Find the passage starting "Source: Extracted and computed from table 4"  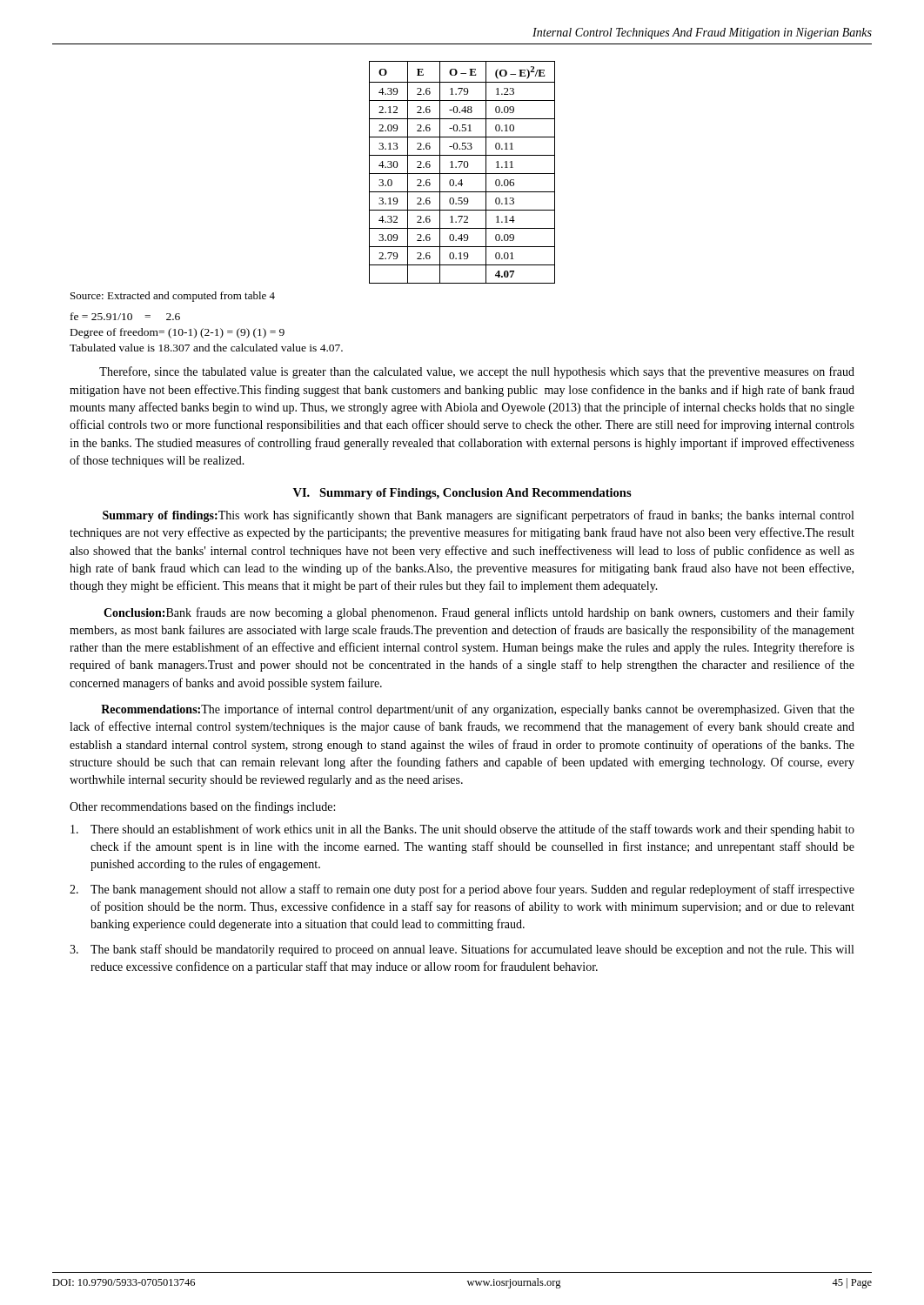pos(172,296)
